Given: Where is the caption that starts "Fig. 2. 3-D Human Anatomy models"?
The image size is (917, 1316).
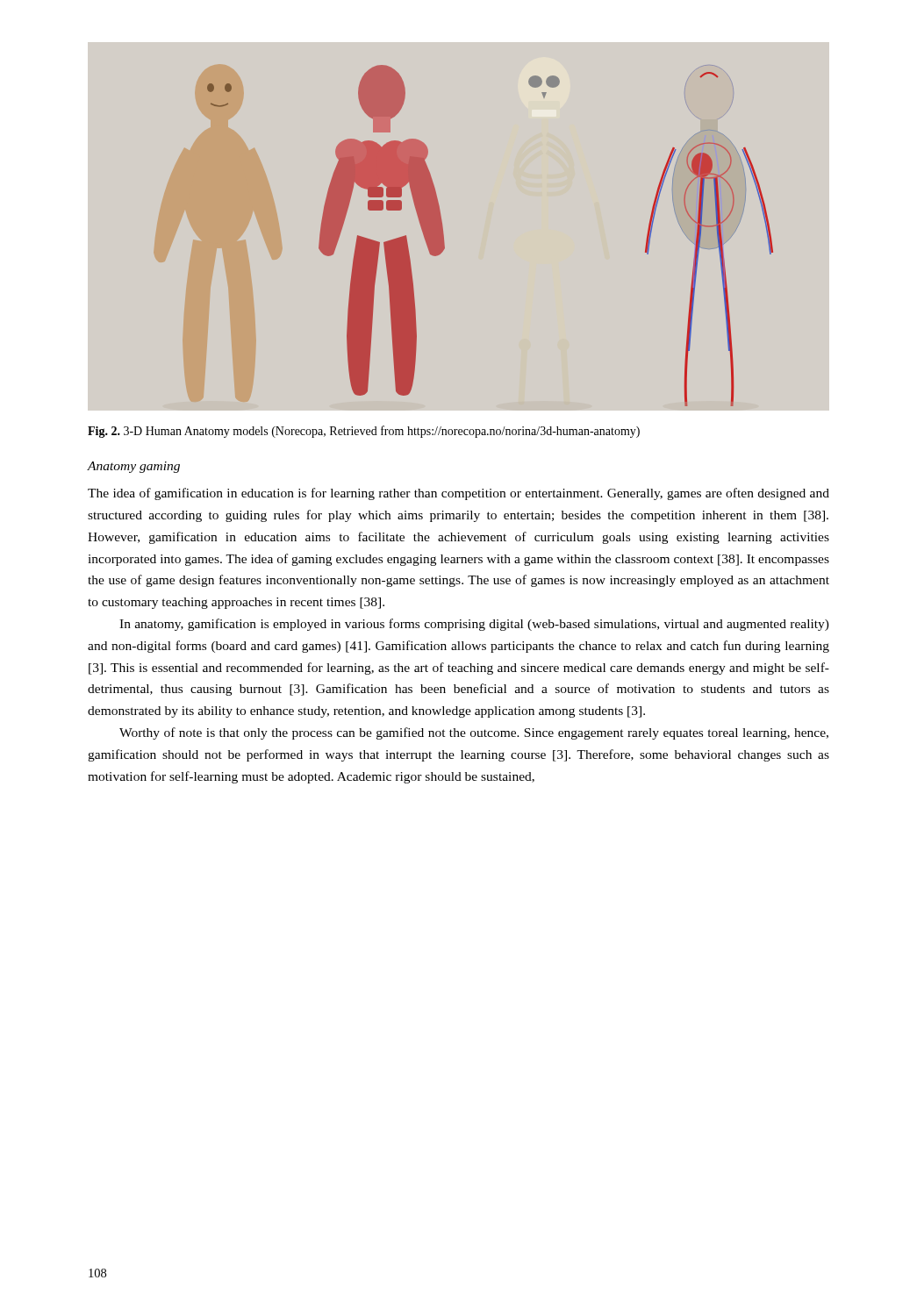Looking at the screenshot, I should (364, 431).
